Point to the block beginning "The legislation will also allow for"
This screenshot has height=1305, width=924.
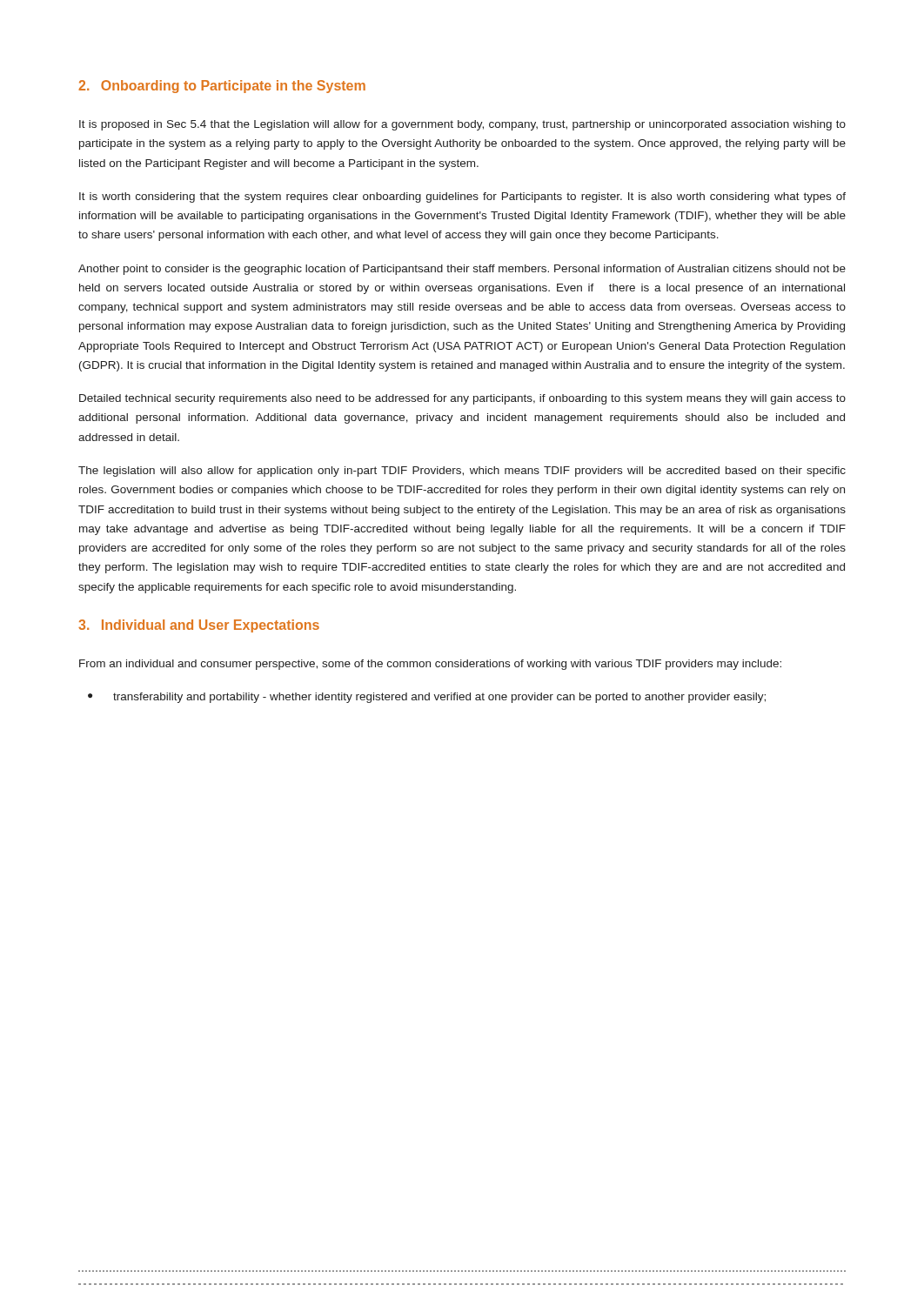pos(462,528)
